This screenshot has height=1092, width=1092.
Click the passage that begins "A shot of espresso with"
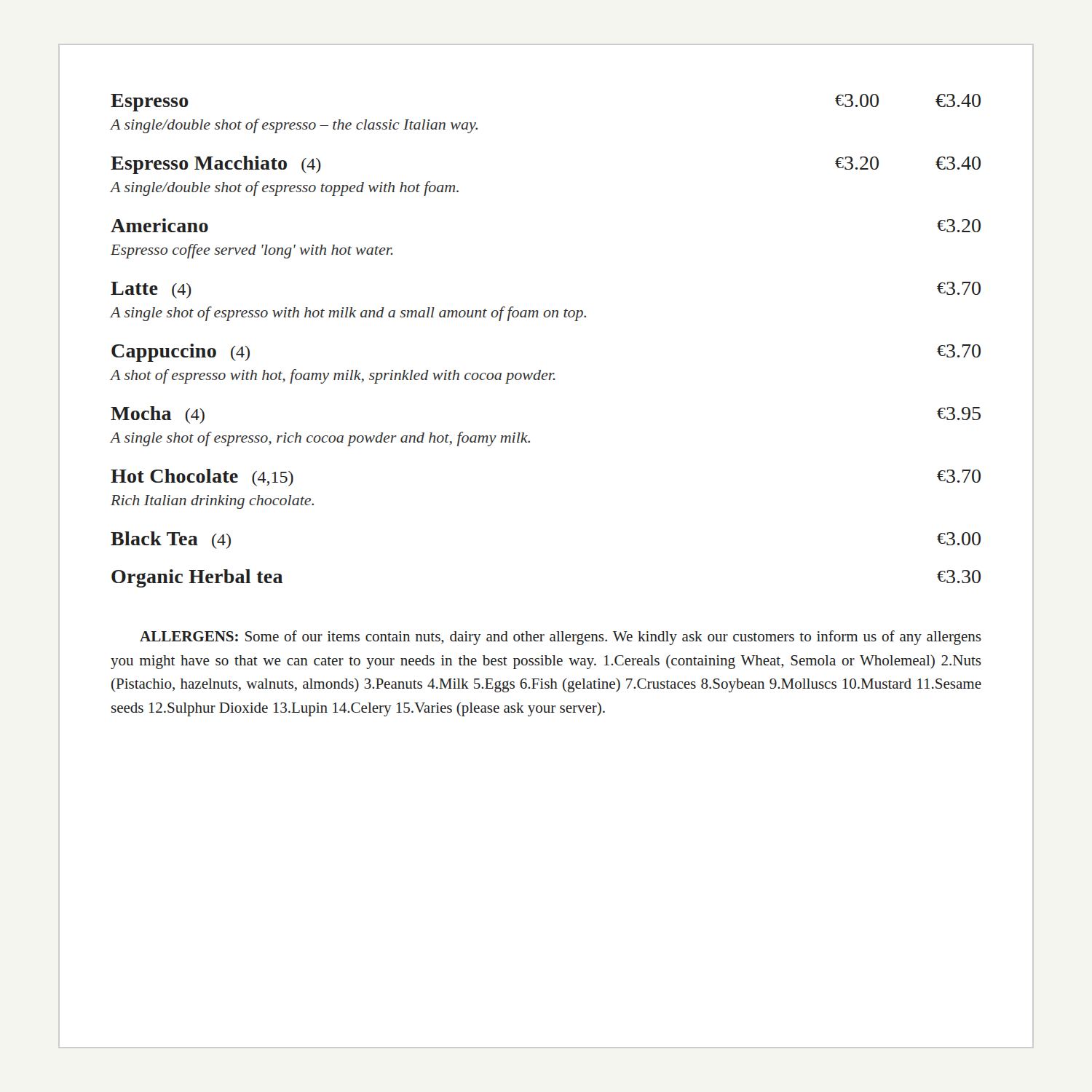point(333,375)
